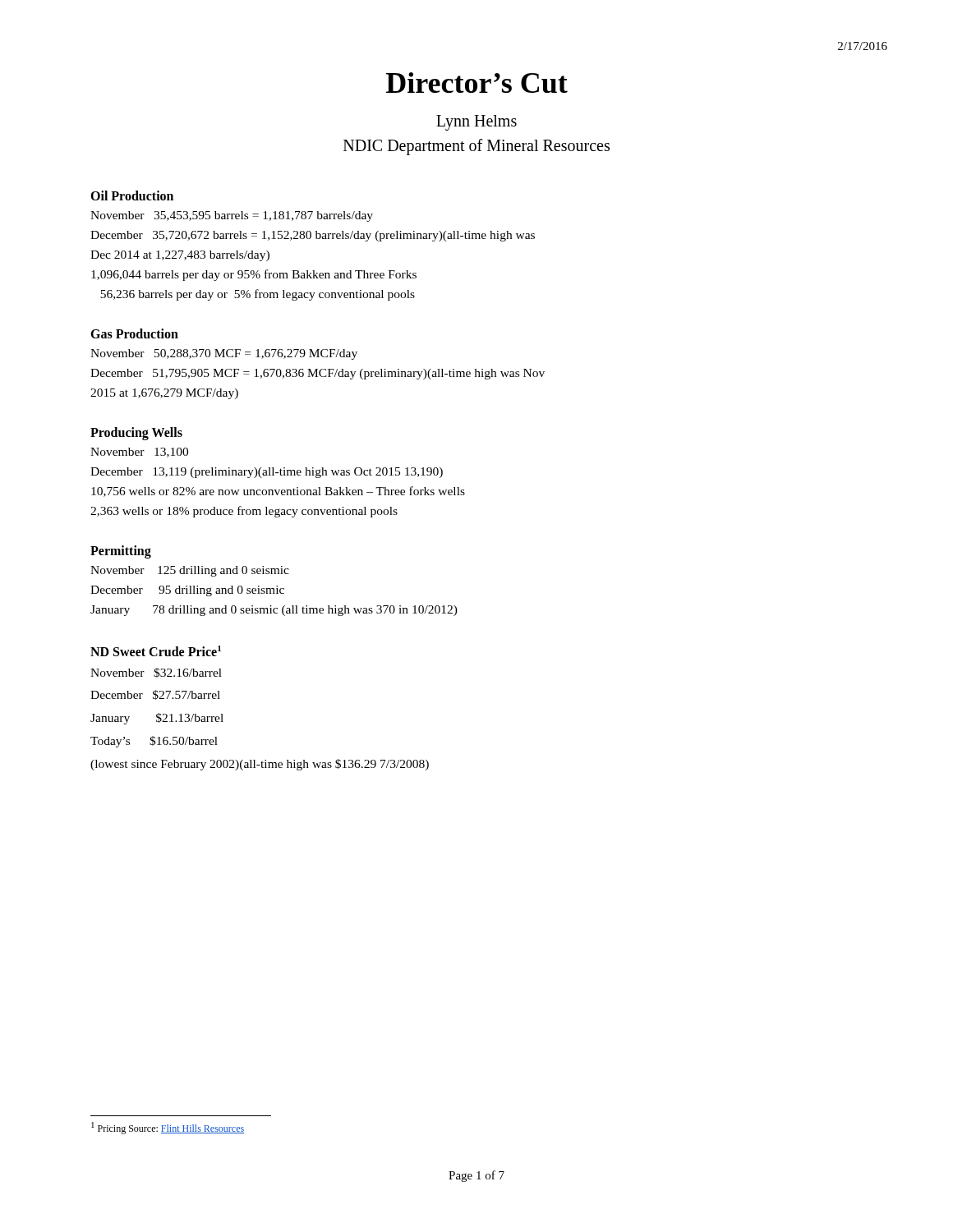Locate the passage starting "Oil Production"
Viewport: 953px width, 1232px height.
132,196
